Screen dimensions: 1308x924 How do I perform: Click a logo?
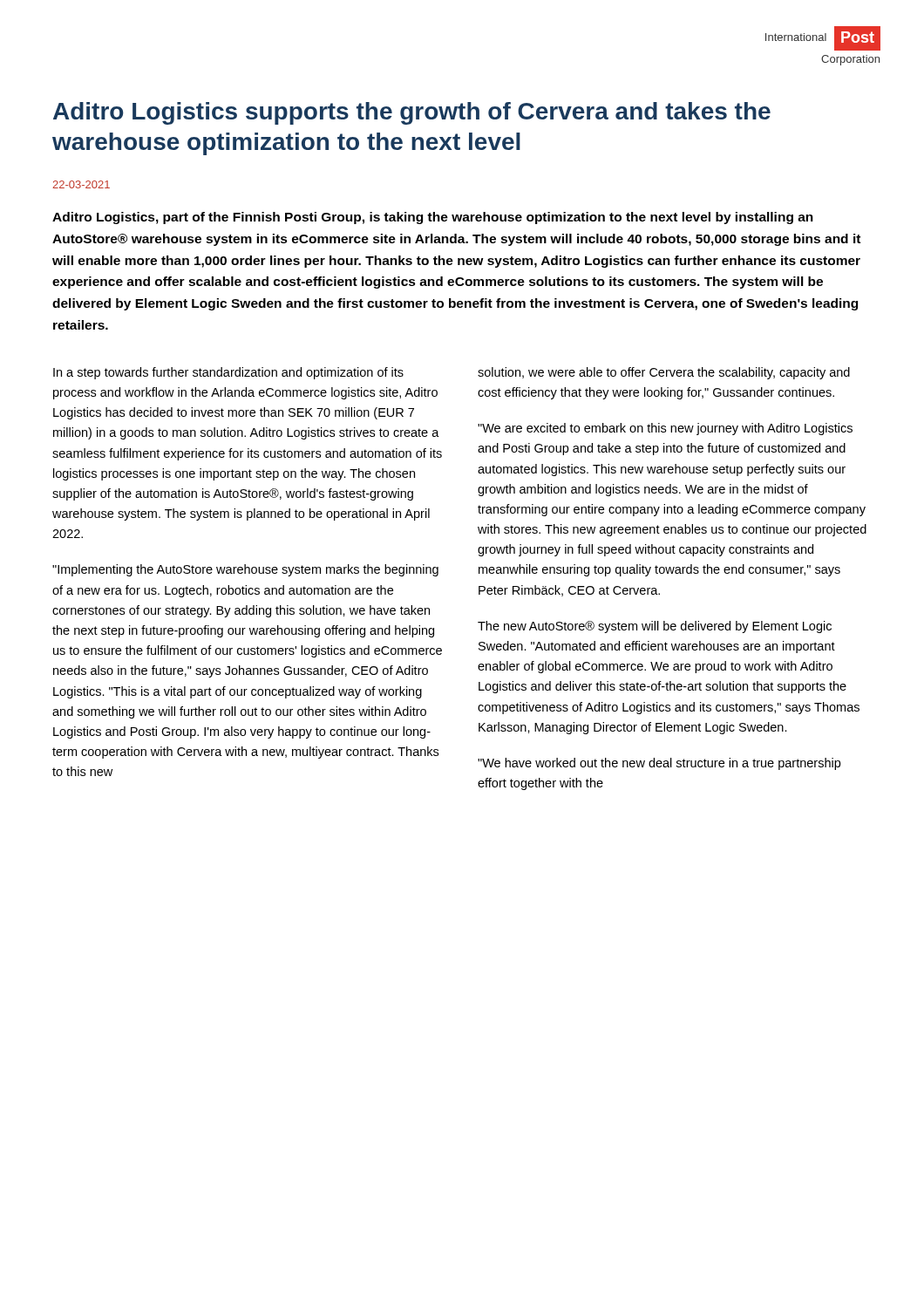(x=822, y=46)
